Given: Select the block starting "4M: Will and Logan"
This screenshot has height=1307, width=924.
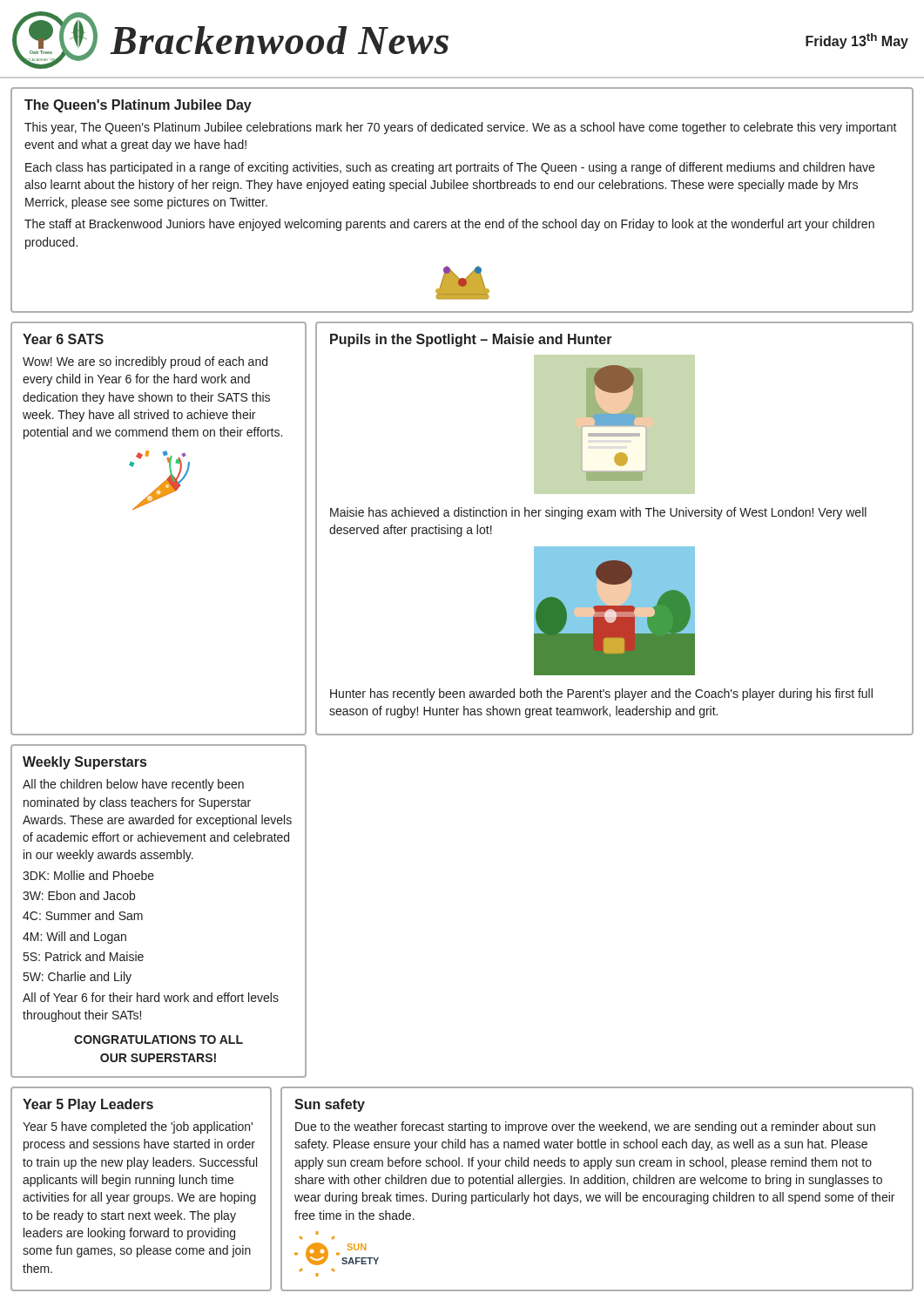Looking at the screenshot, I should coord(75,936).
